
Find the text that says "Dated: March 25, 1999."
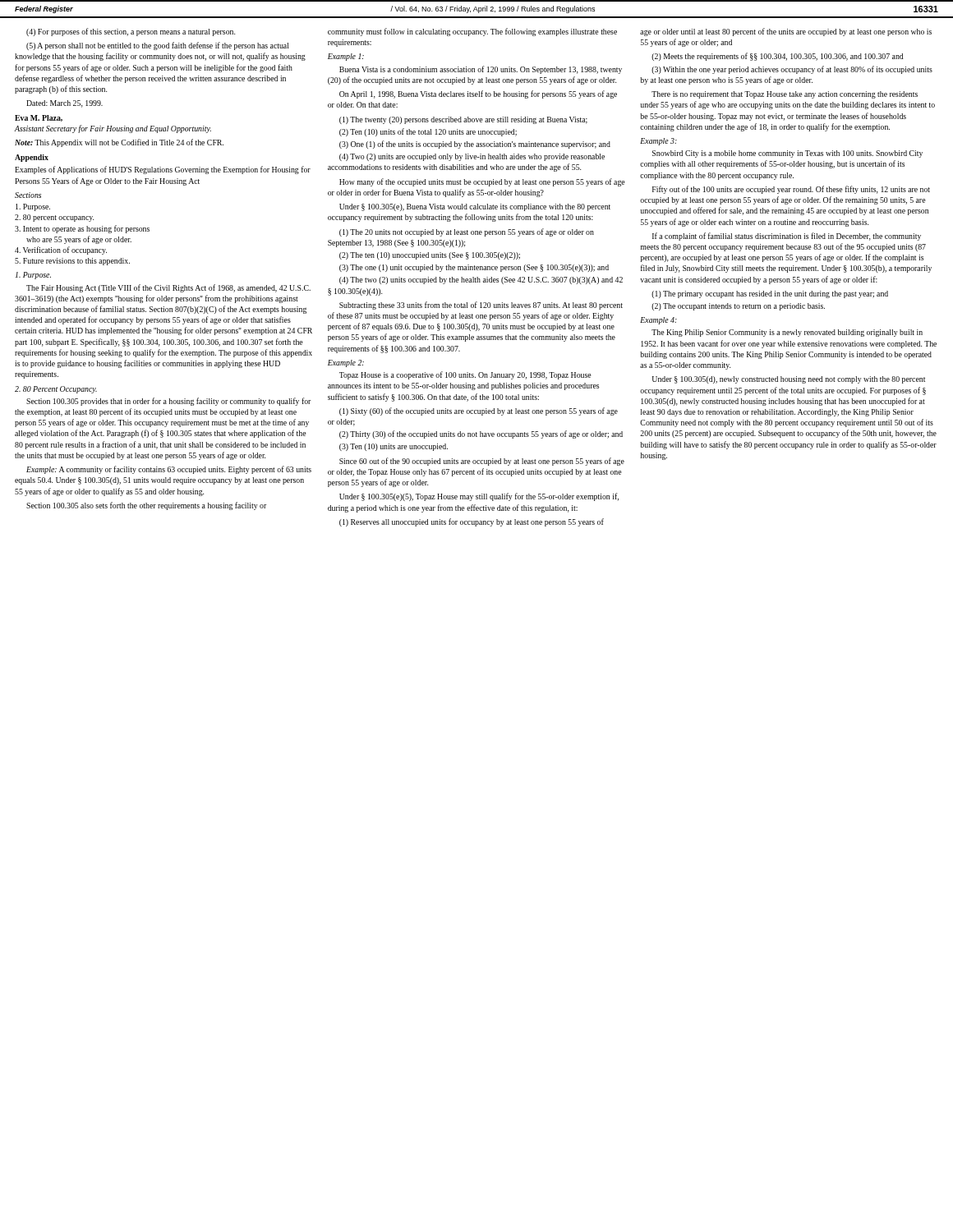click(x=64, y=104)
